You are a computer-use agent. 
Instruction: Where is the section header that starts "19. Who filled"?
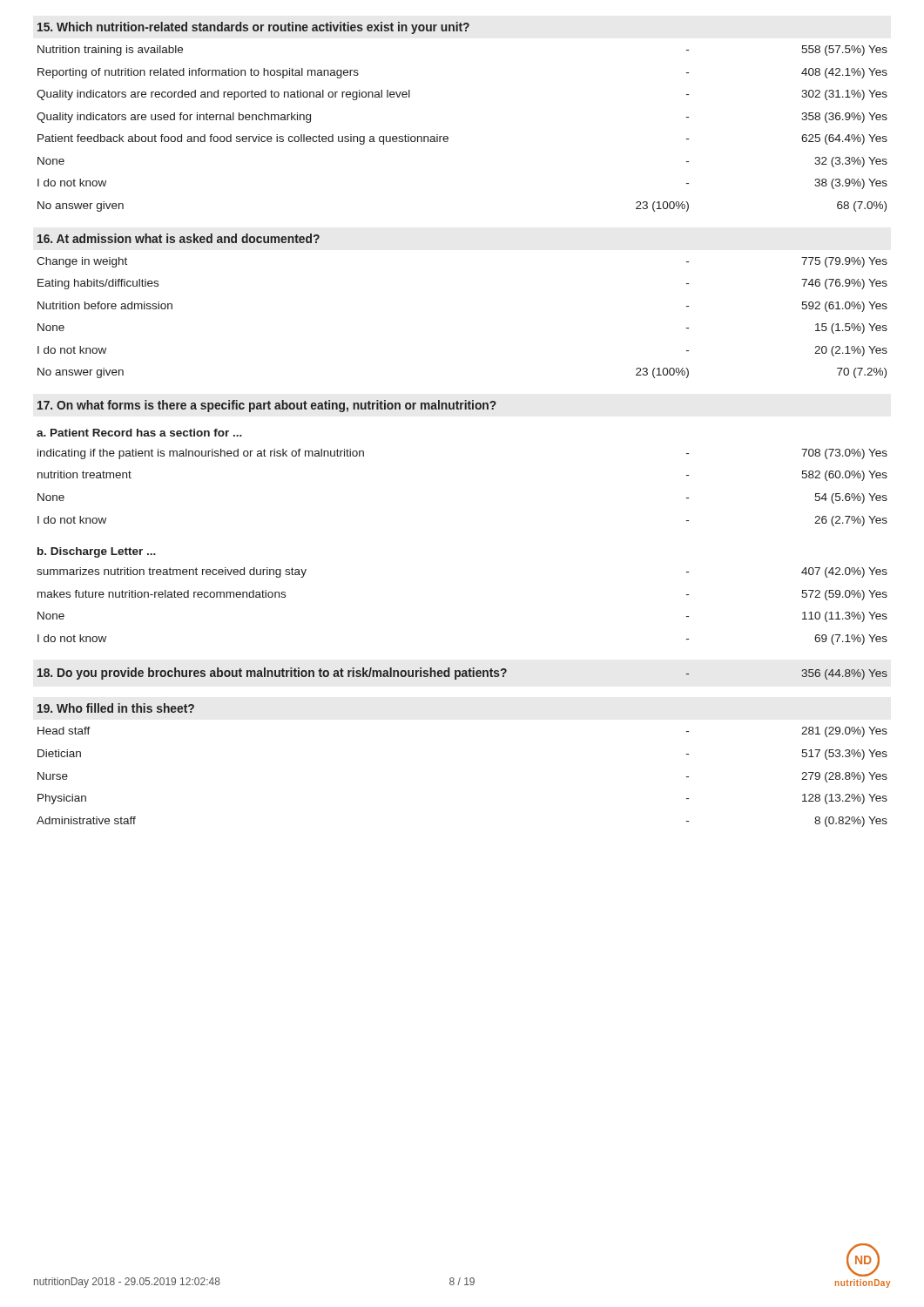tap(116, 709)
